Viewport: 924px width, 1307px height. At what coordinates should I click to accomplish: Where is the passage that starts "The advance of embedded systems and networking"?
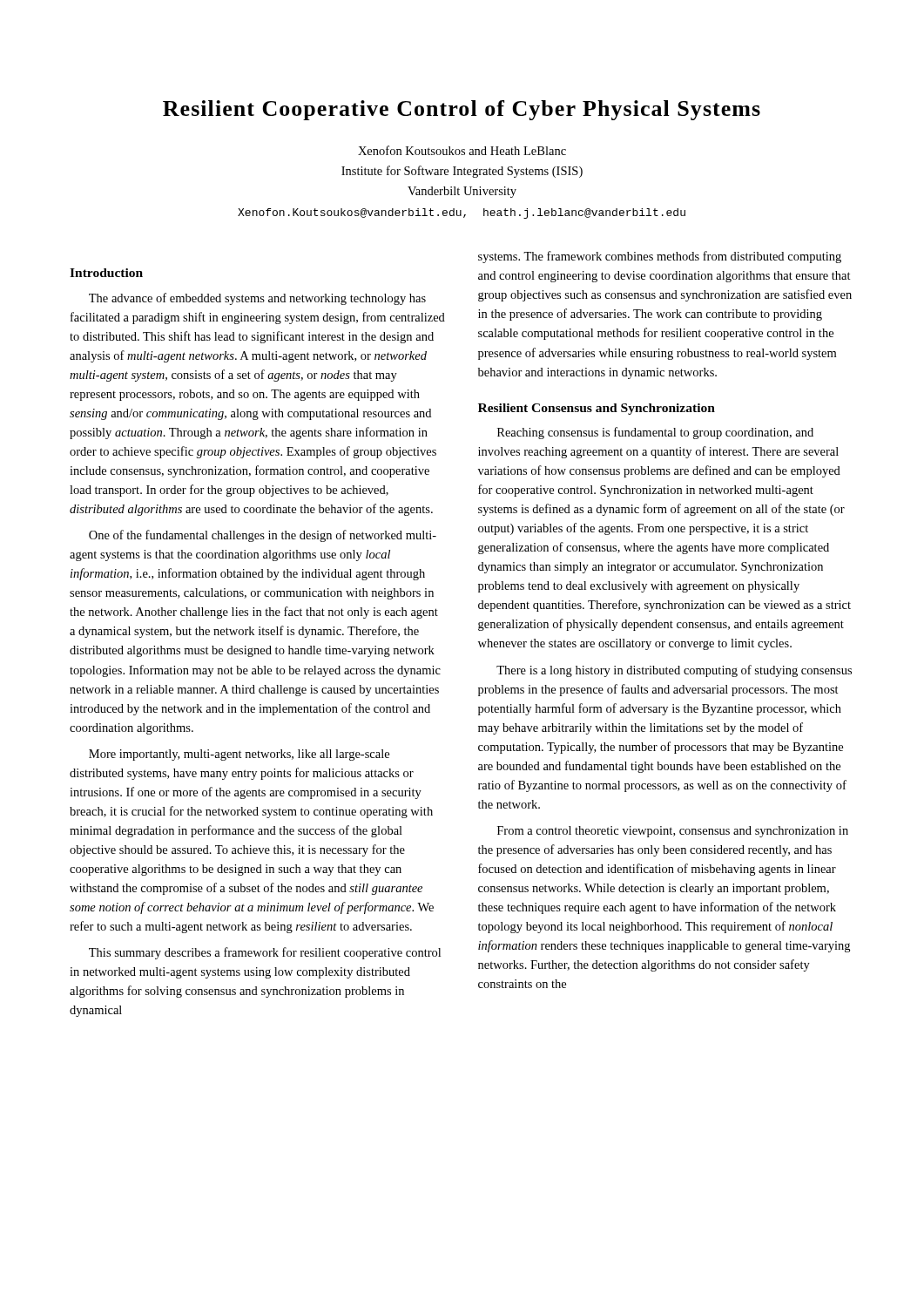(258, 654)
